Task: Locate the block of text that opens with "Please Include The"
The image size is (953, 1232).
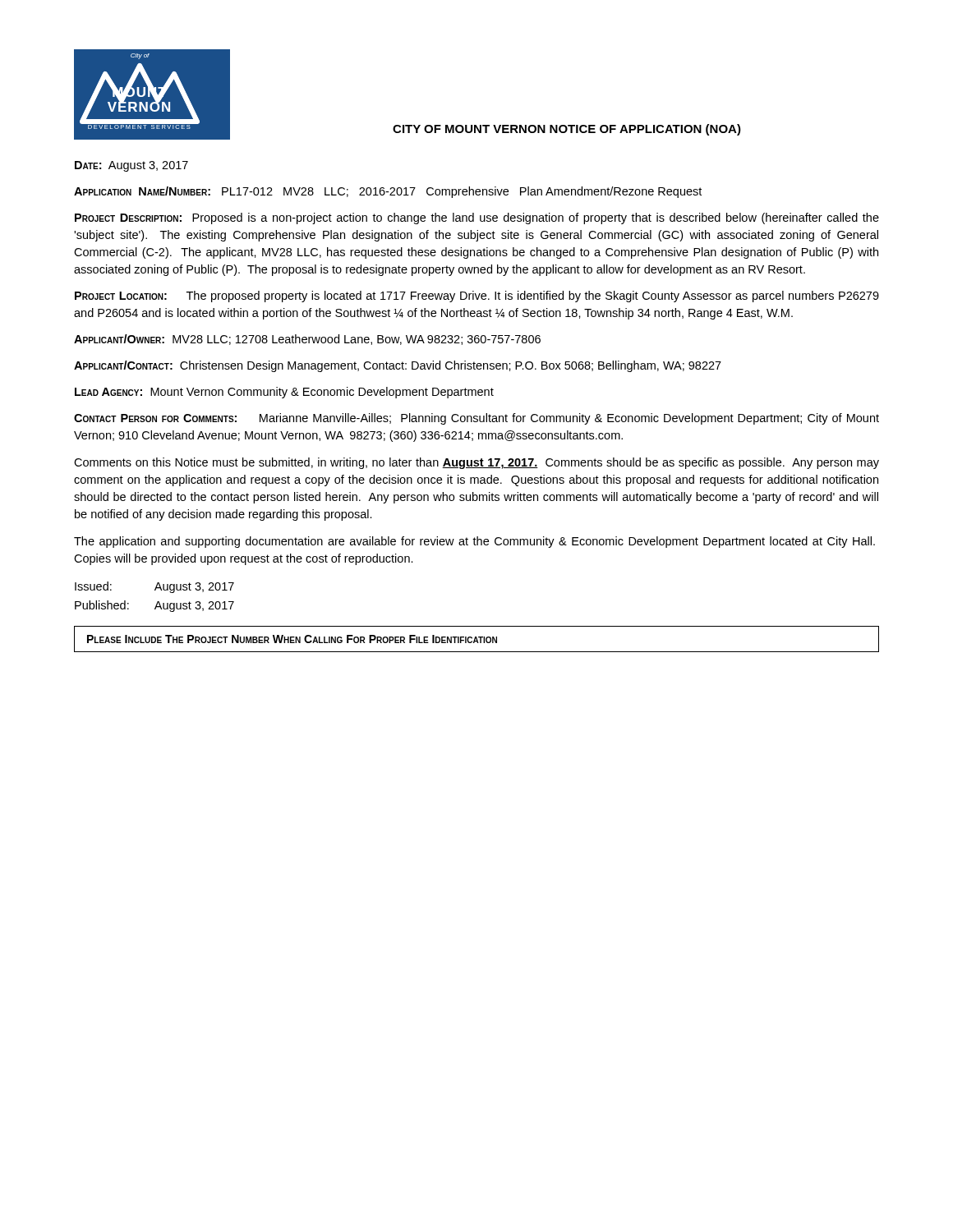Action: pyautogui.click(x=292, y=639)
